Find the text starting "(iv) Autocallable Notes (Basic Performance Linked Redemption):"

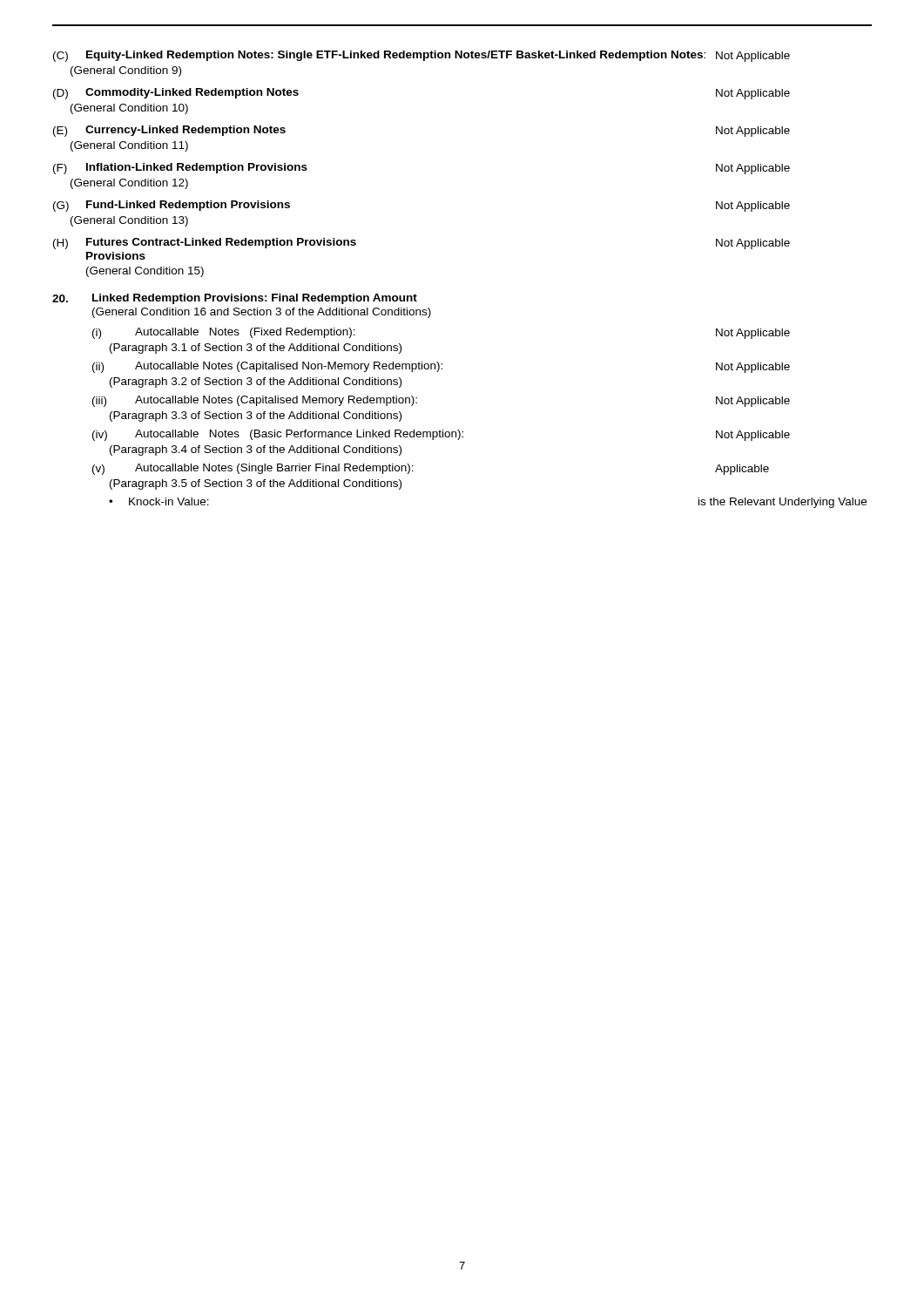click(441, 435)
